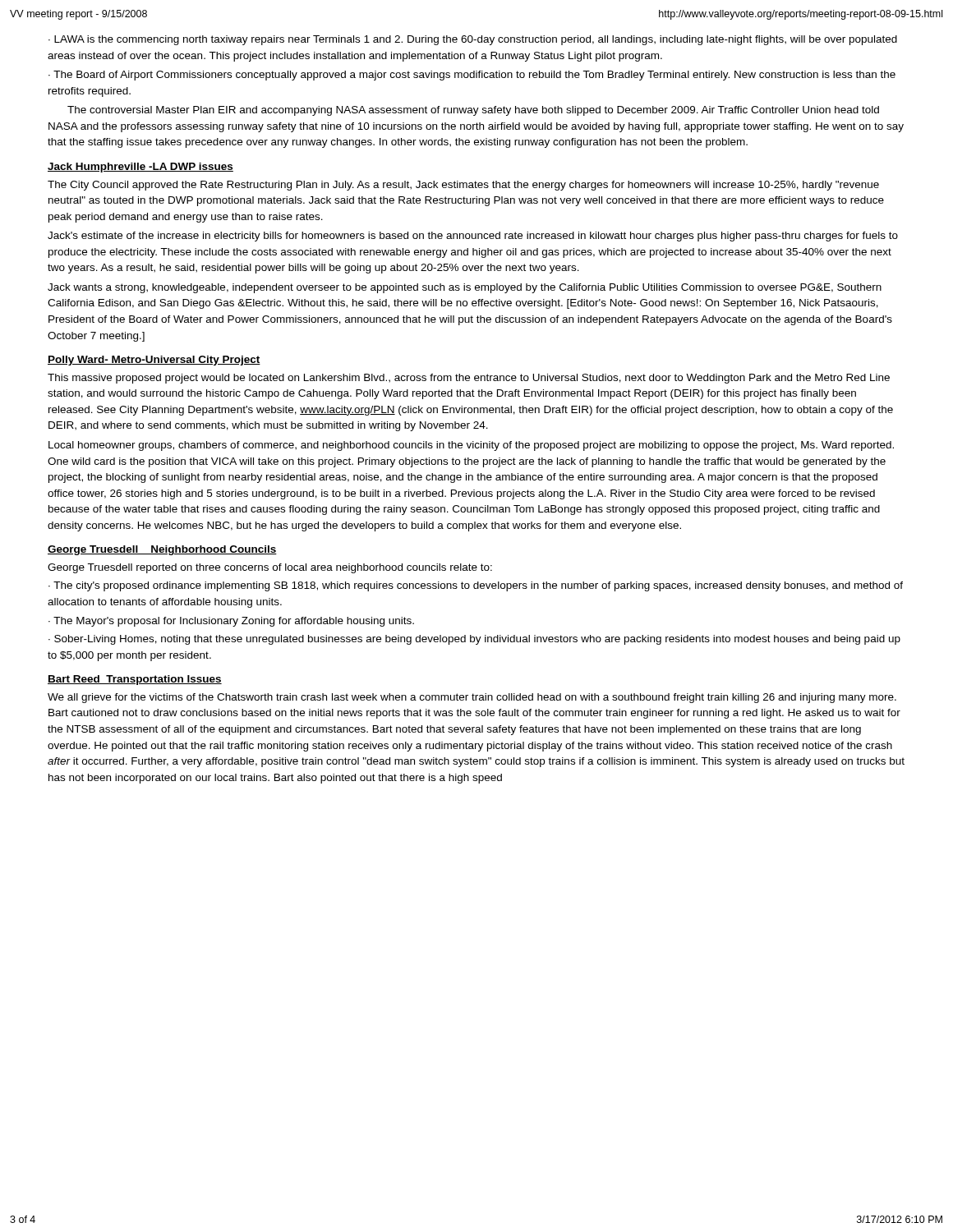Click on the block starting "This massive proposed project would be located on"
The height and width of the screenshot is (1232, 953).
(470, 401)
